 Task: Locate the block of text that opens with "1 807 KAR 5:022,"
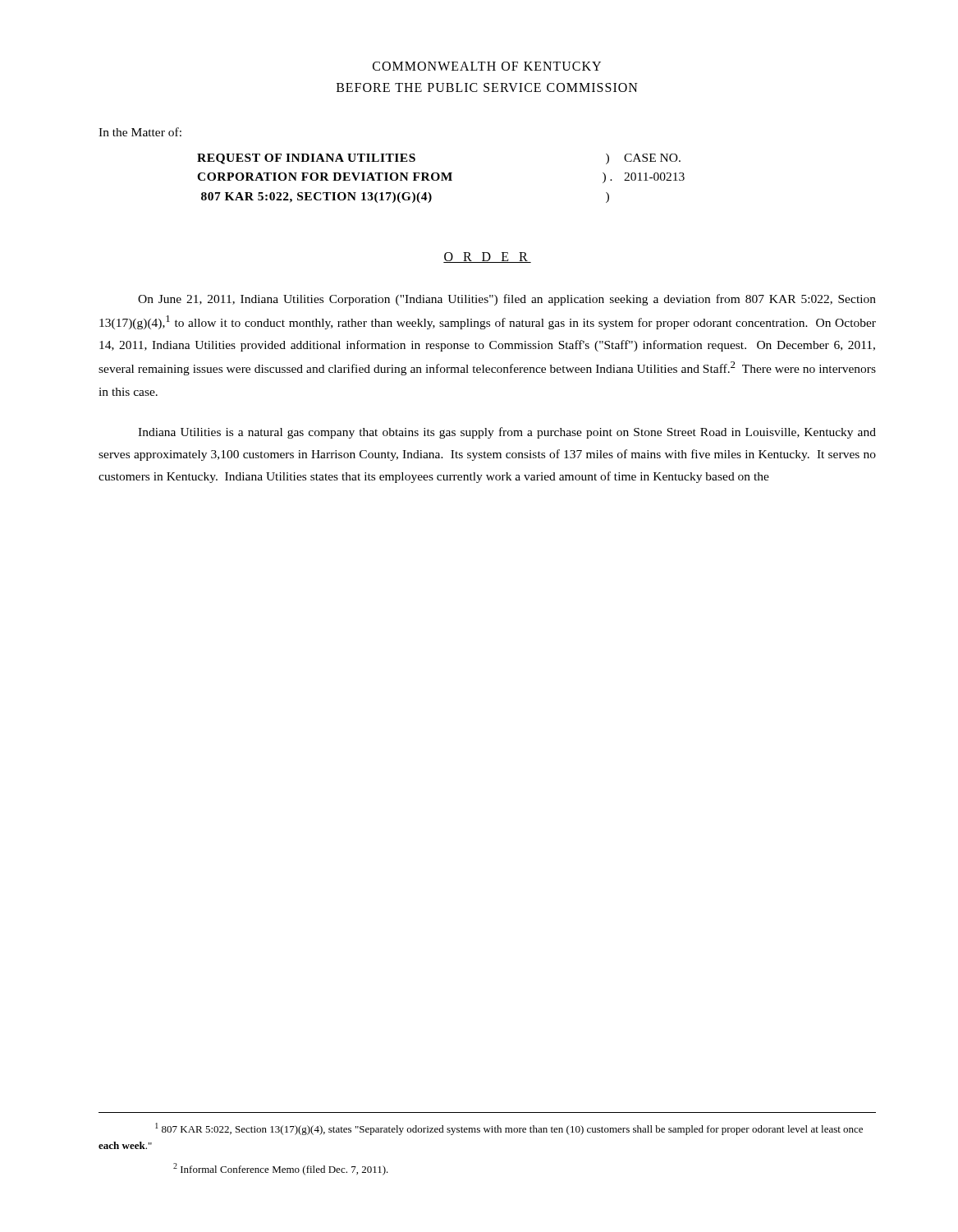481,1136
